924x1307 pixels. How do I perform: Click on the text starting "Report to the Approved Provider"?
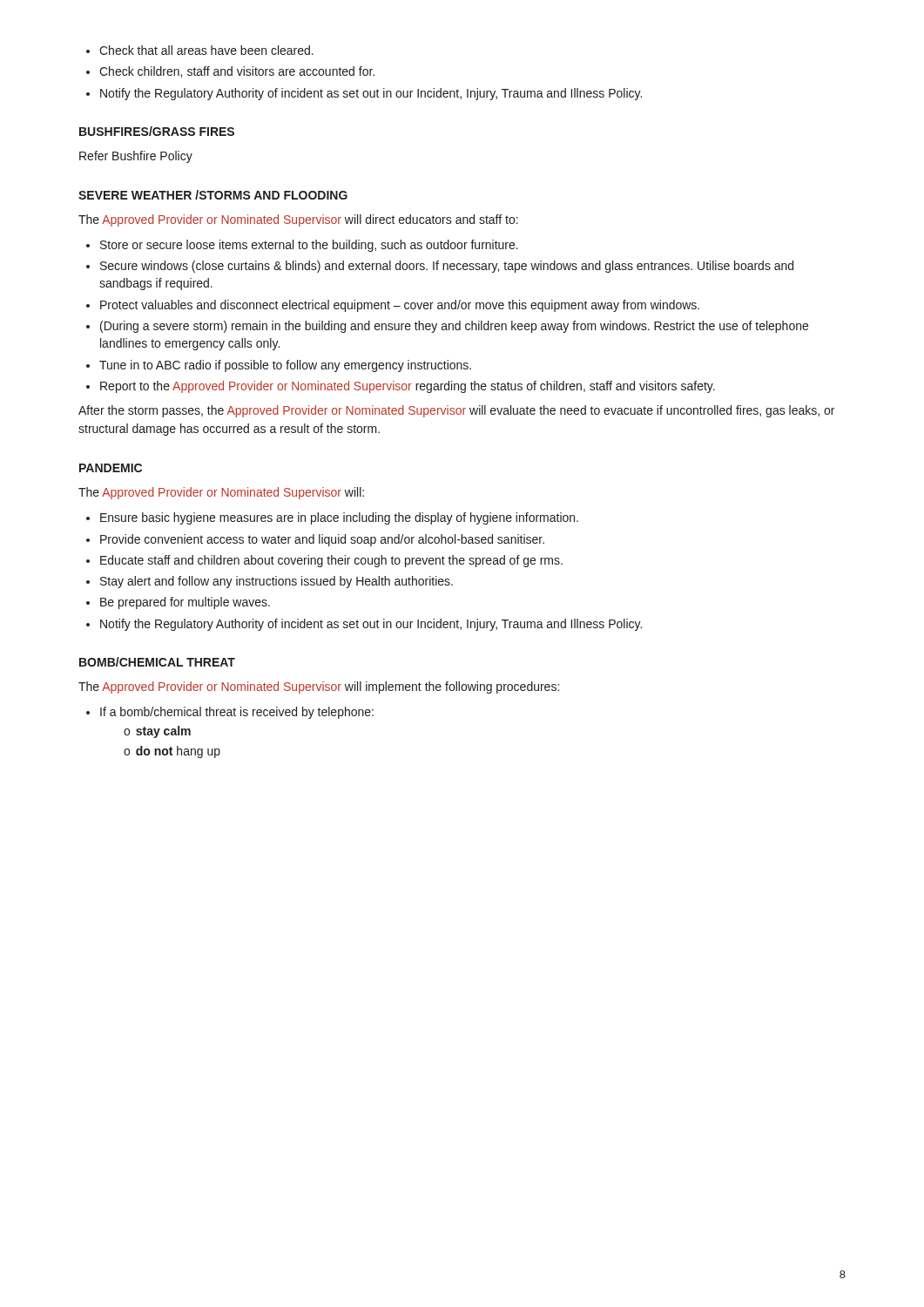click(407, 386)
